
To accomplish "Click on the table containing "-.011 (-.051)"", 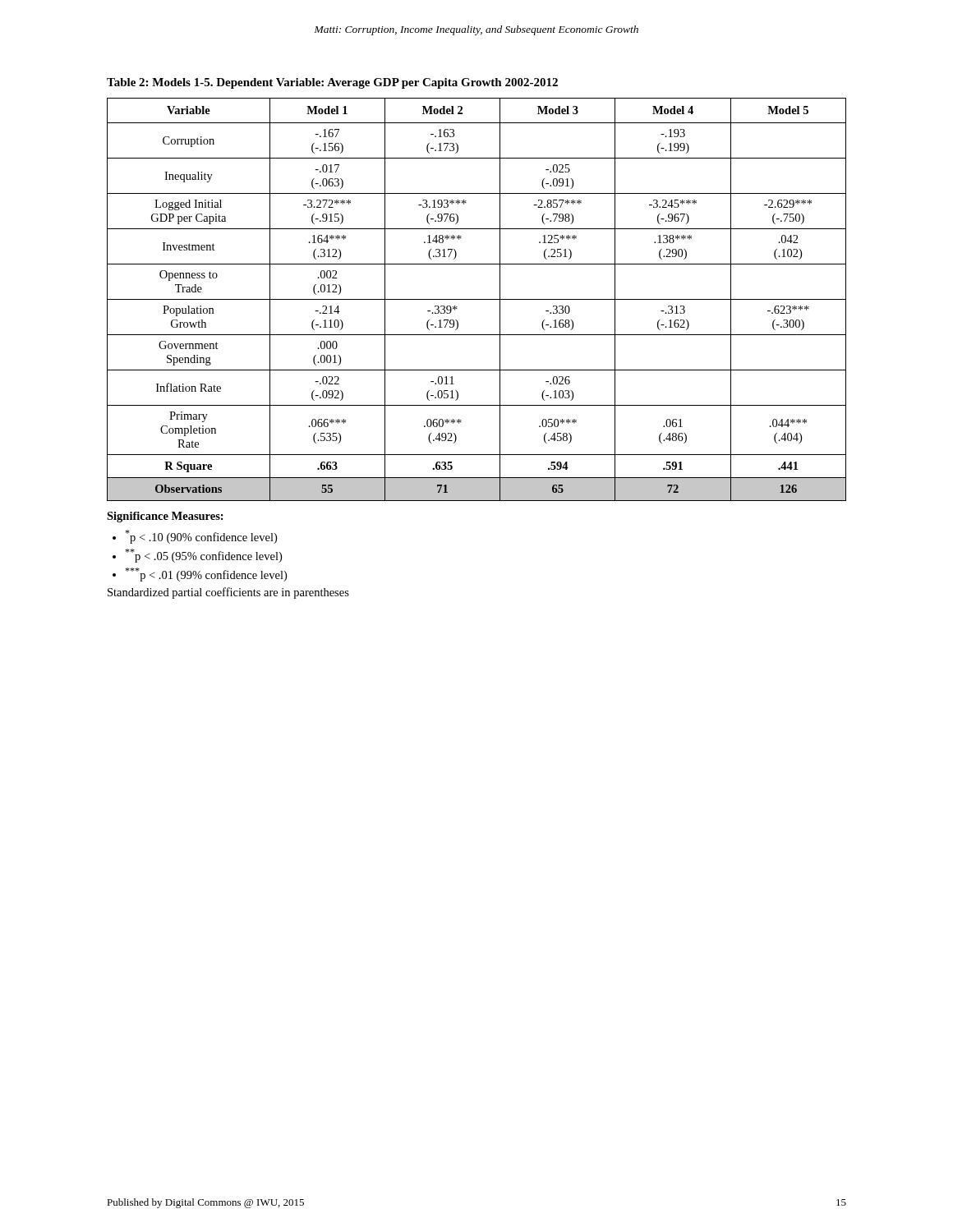I will (476, 299).
